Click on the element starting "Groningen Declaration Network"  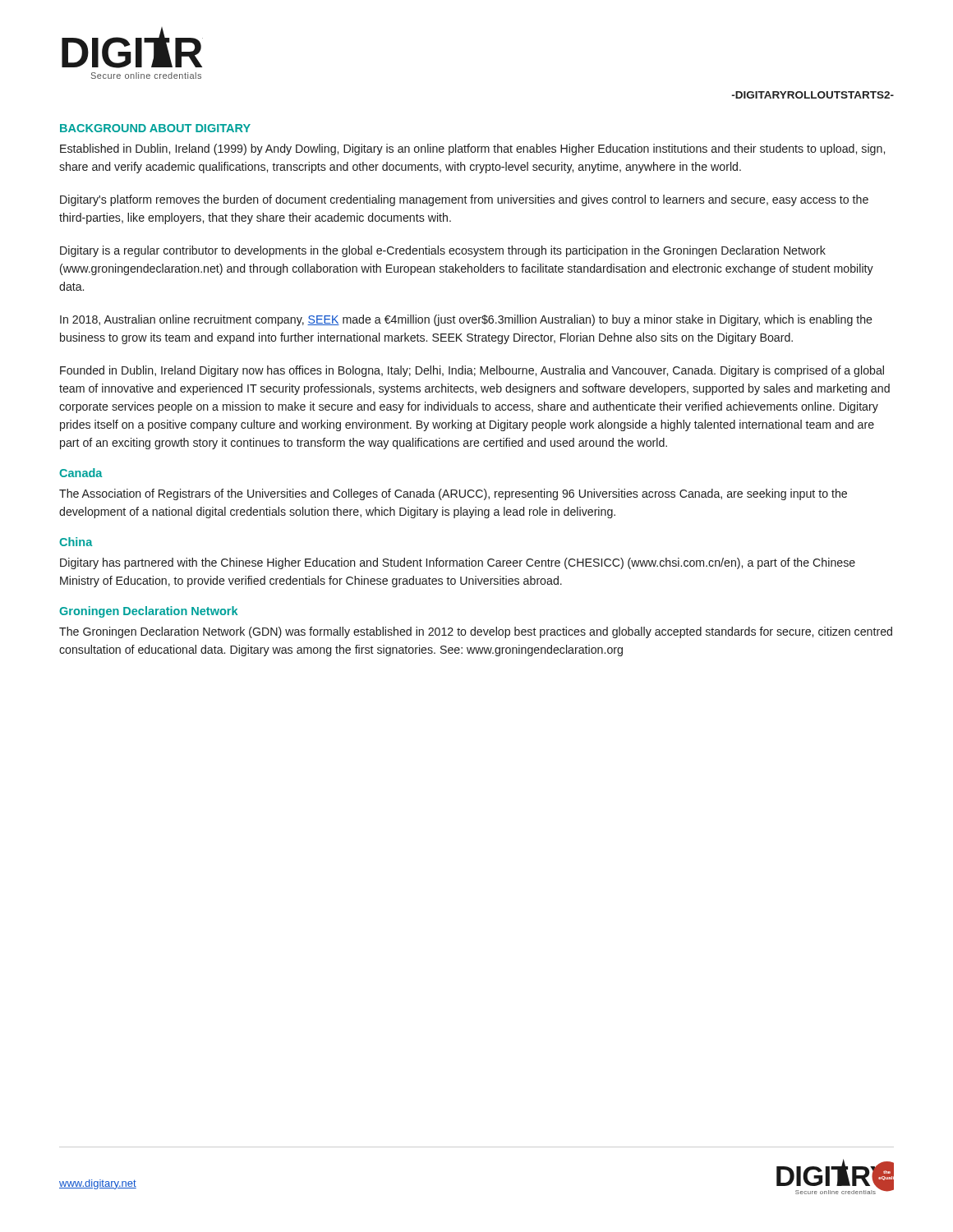point(149,611)
